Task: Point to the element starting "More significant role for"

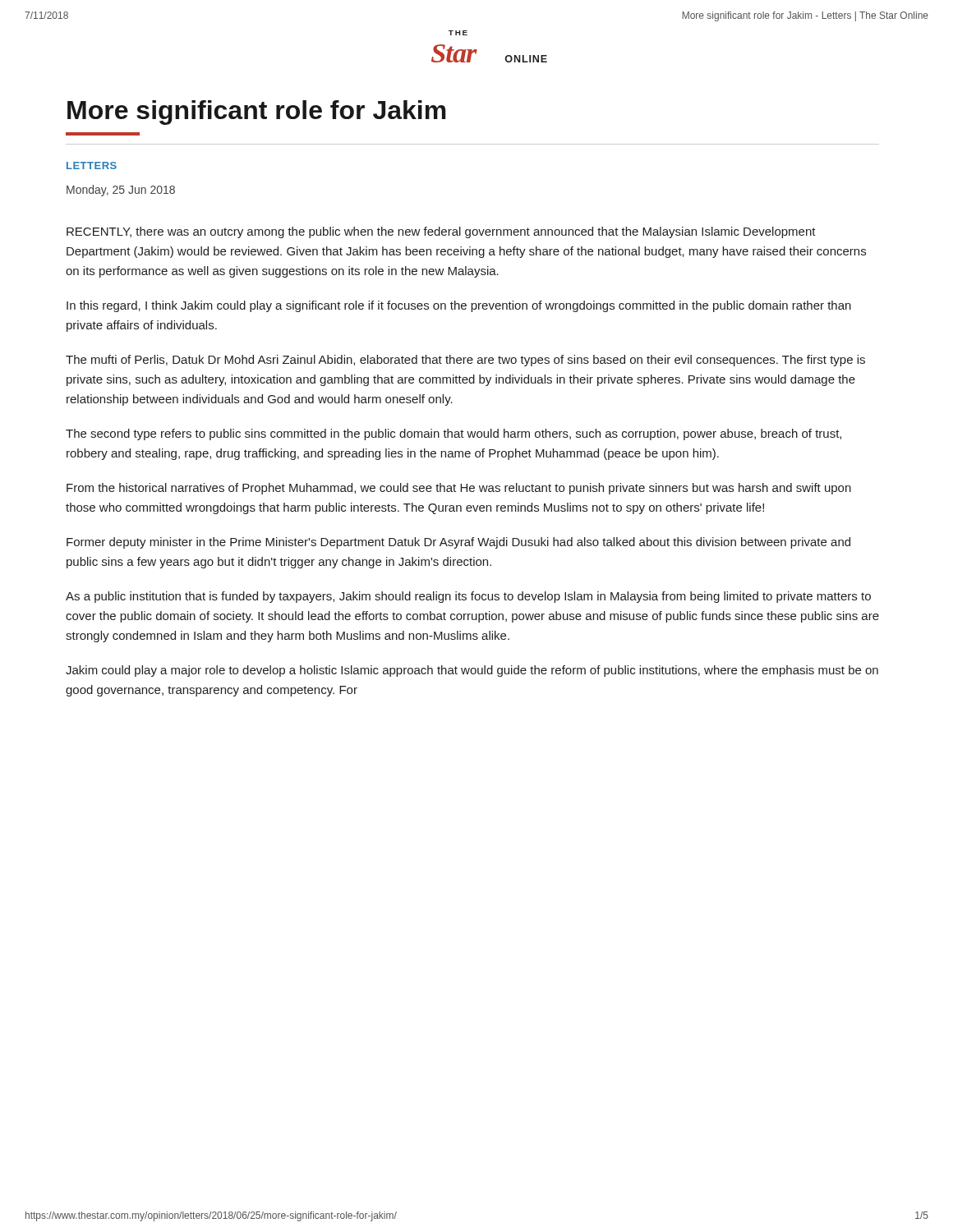Action: pyautogui.click(x=257, y=113)
